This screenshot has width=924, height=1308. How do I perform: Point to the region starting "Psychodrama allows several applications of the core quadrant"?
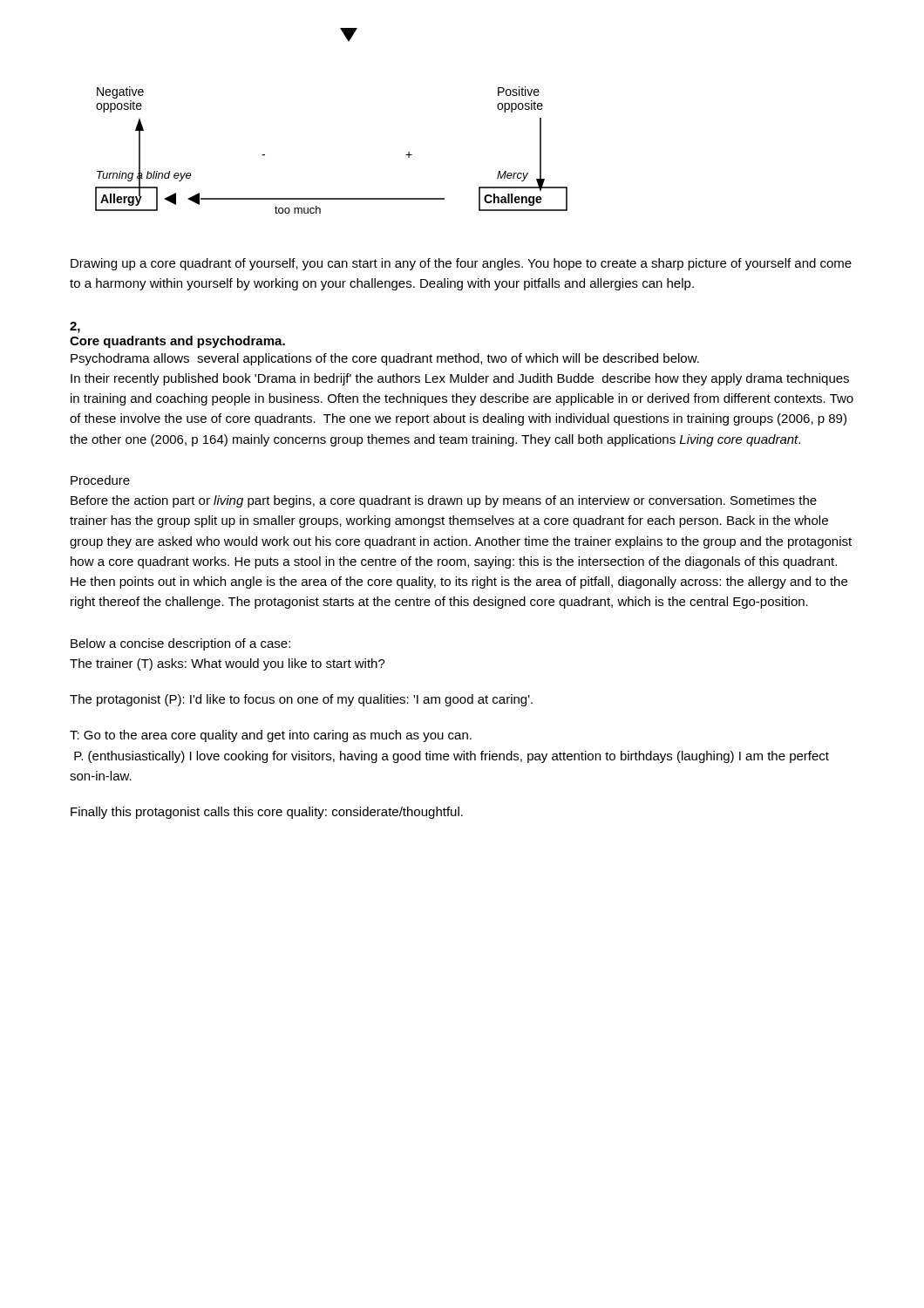(x=462, y=398)
